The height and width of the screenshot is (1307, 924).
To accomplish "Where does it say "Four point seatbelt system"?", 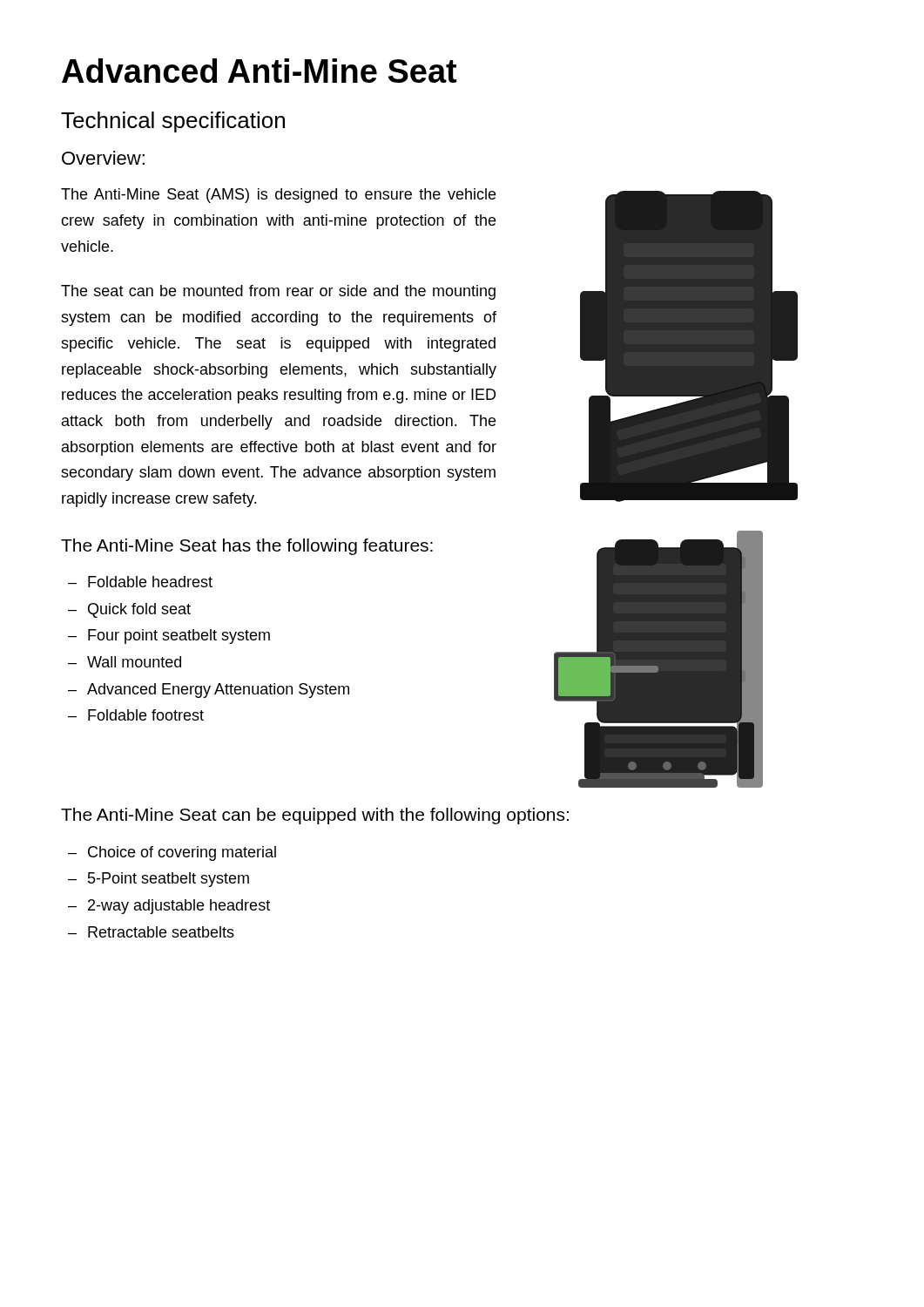I will (179, 636).
